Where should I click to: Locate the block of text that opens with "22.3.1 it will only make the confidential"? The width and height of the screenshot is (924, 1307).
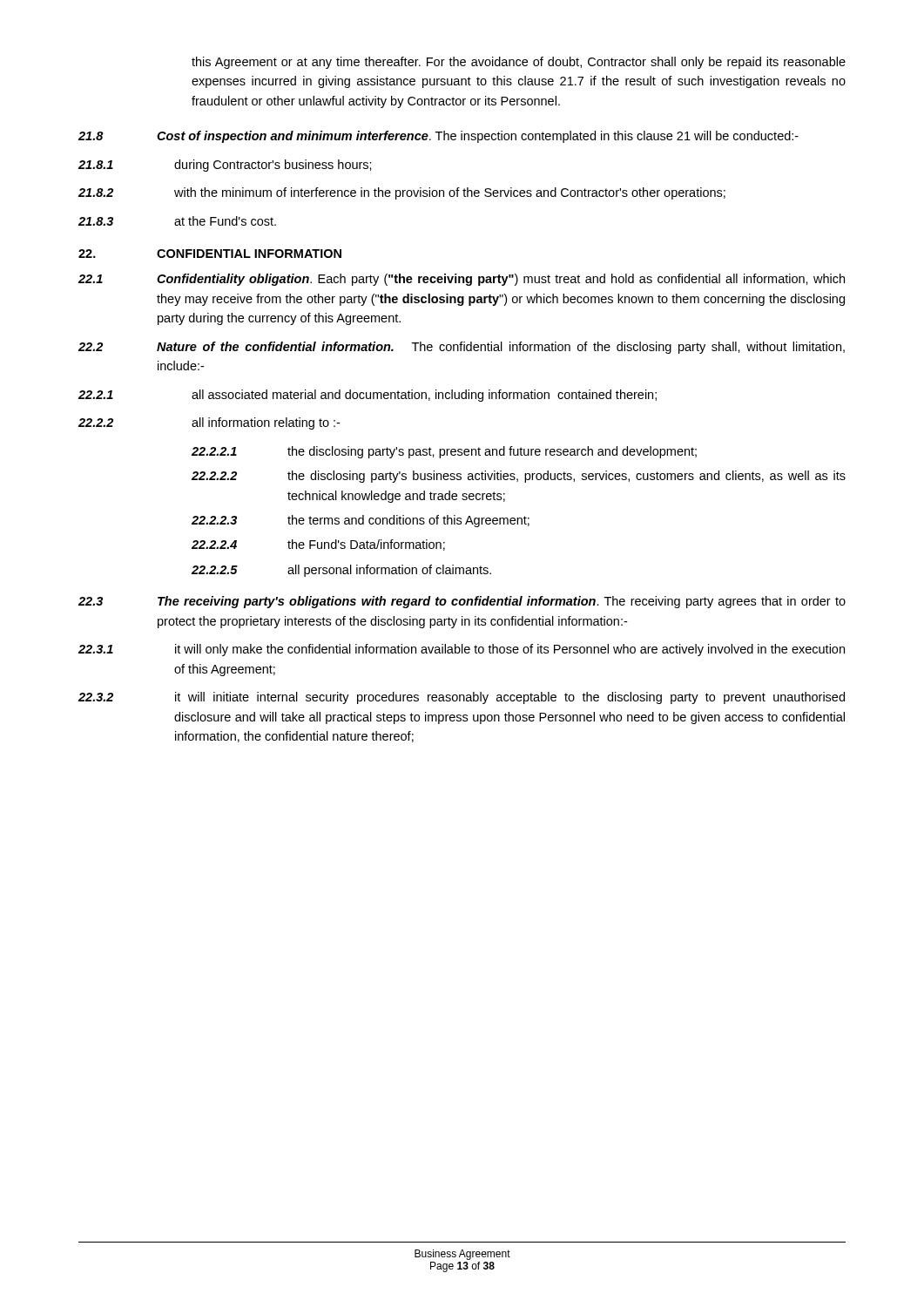coord(462,659)
